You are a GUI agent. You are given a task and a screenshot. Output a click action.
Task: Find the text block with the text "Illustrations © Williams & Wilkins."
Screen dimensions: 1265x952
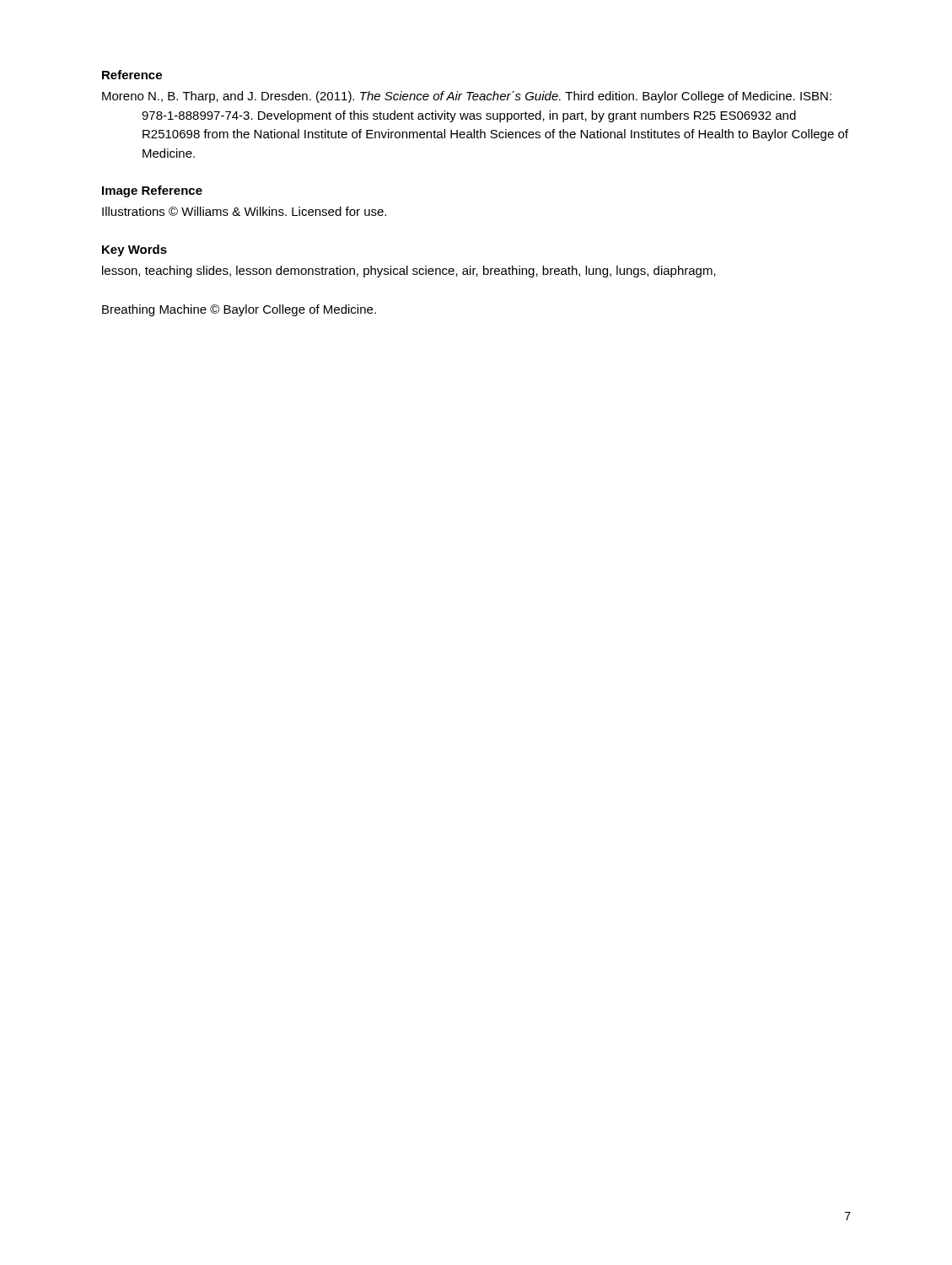(x=244, y=211)
